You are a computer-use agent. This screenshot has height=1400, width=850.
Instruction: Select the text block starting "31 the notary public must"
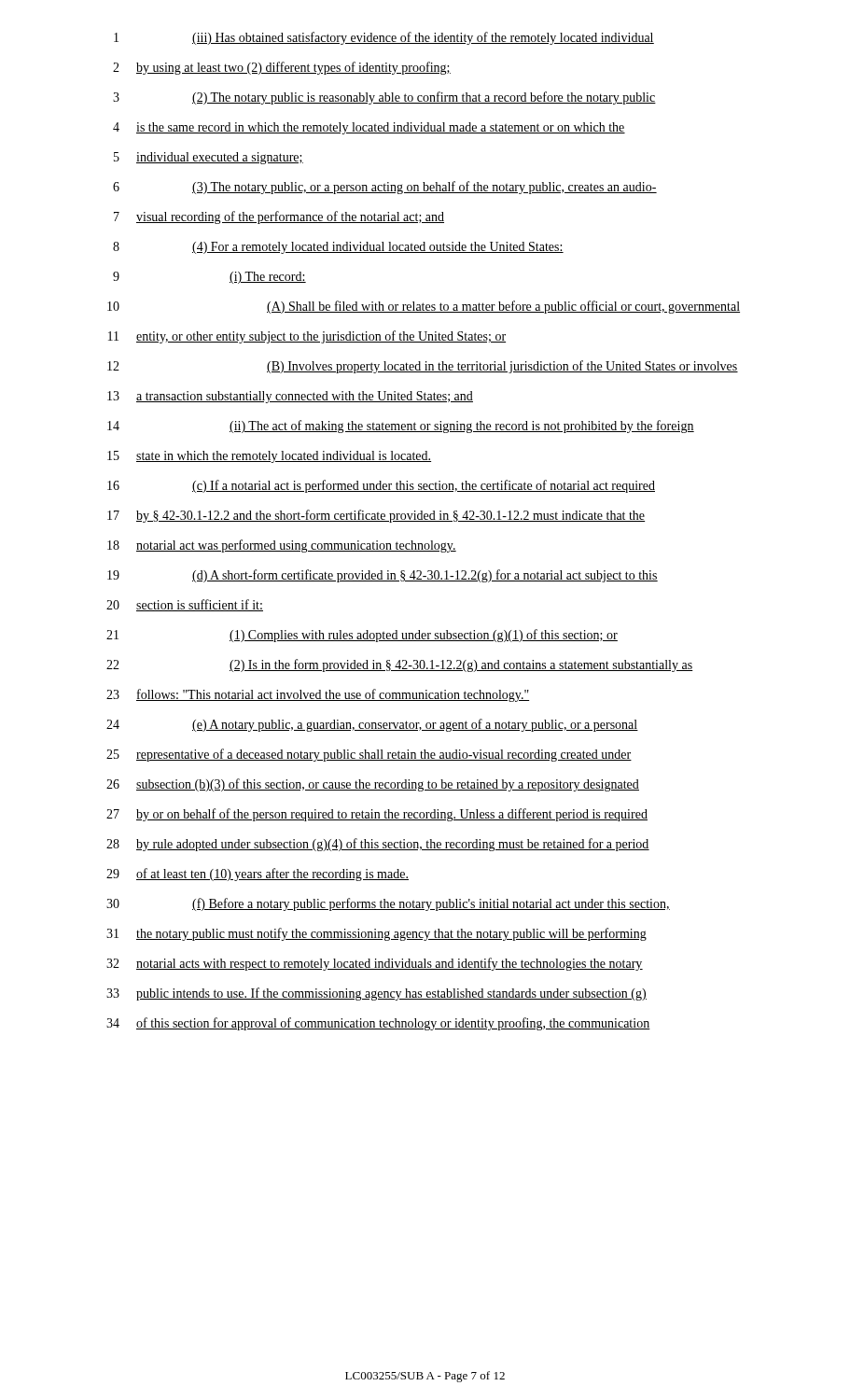439,934
